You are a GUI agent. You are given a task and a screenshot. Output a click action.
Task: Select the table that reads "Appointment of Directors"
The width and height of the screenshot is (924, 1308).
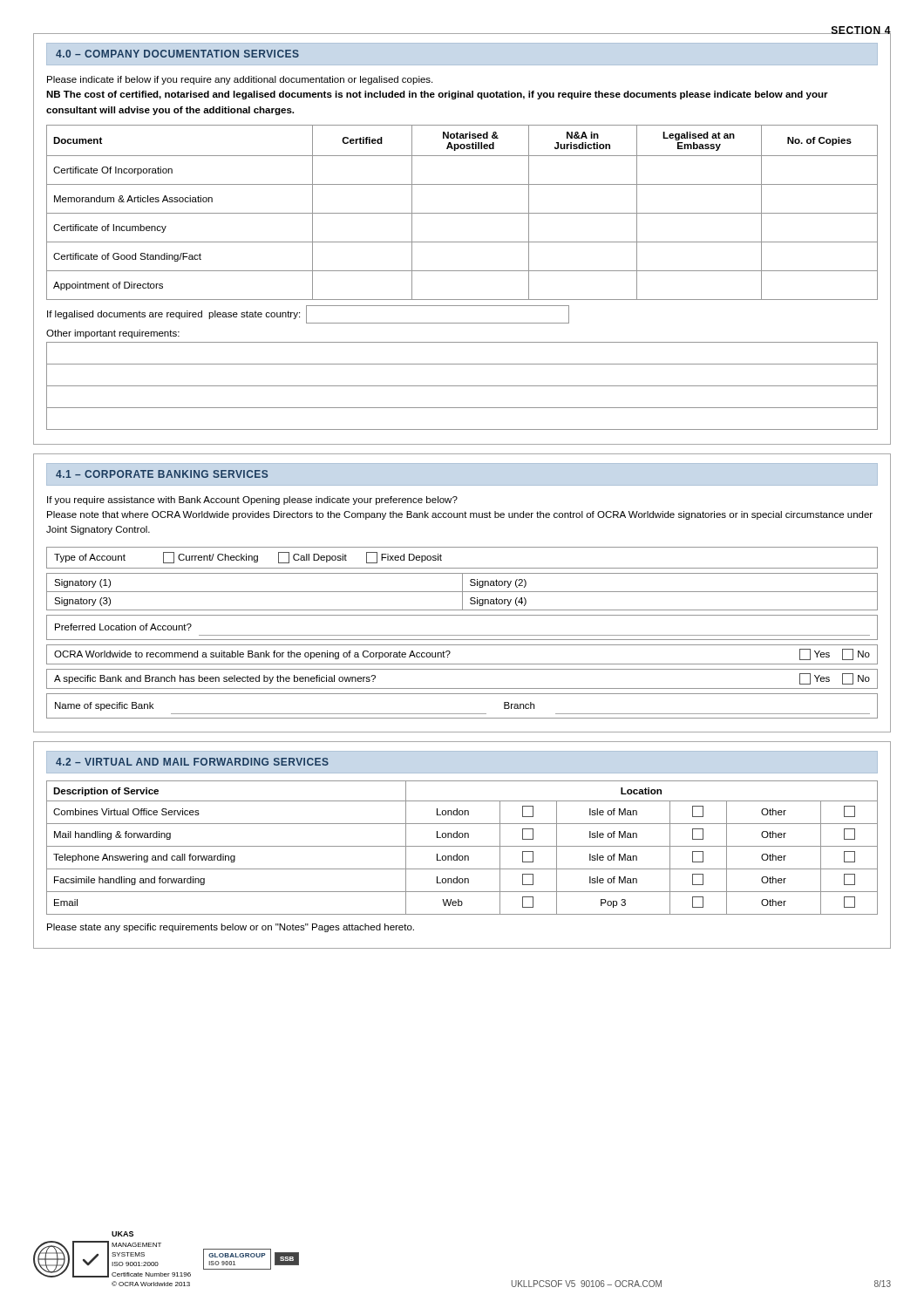pos(462,212)
